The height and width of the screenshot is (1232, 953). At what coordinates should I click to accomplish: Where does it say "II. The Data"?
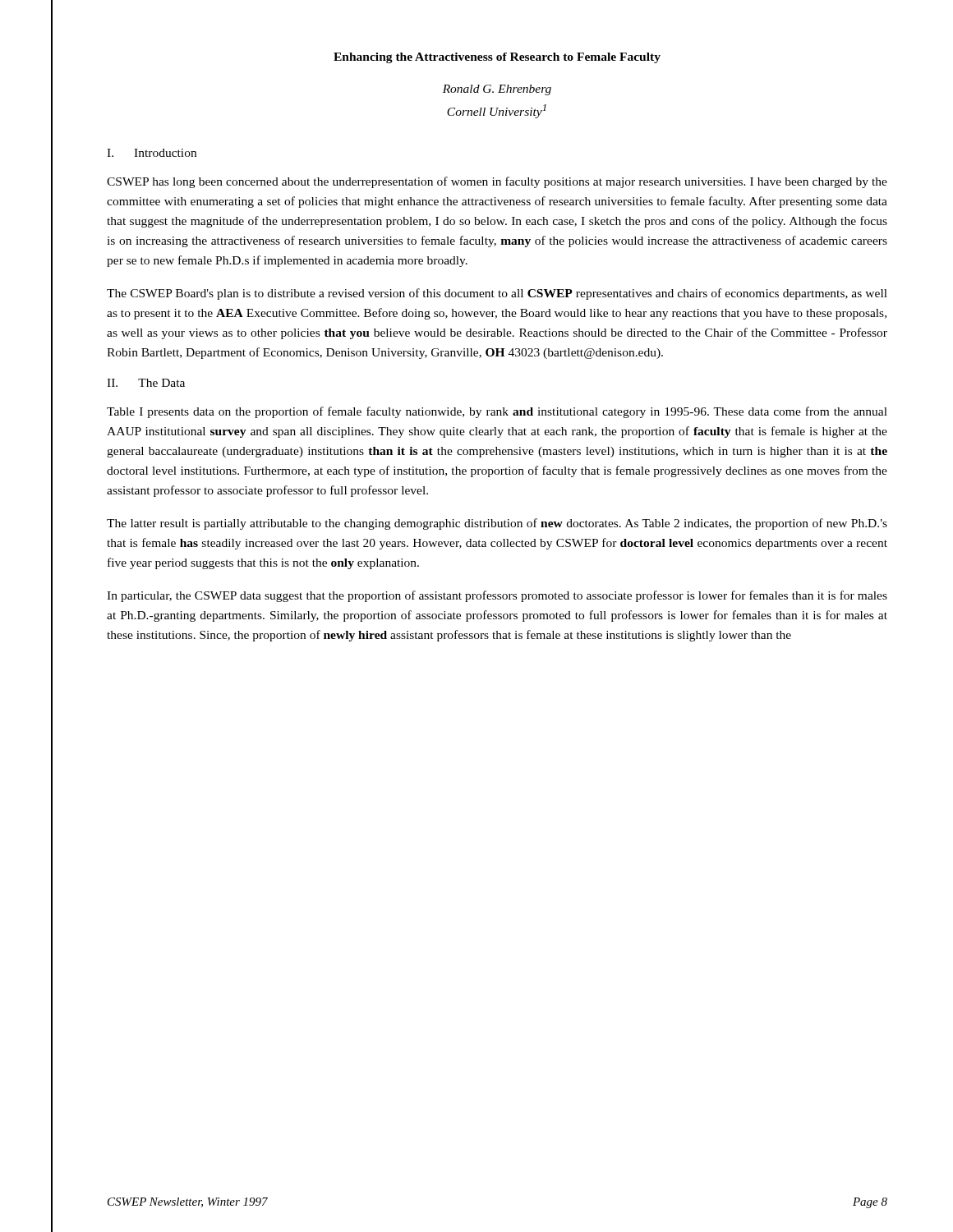[146, 383]
